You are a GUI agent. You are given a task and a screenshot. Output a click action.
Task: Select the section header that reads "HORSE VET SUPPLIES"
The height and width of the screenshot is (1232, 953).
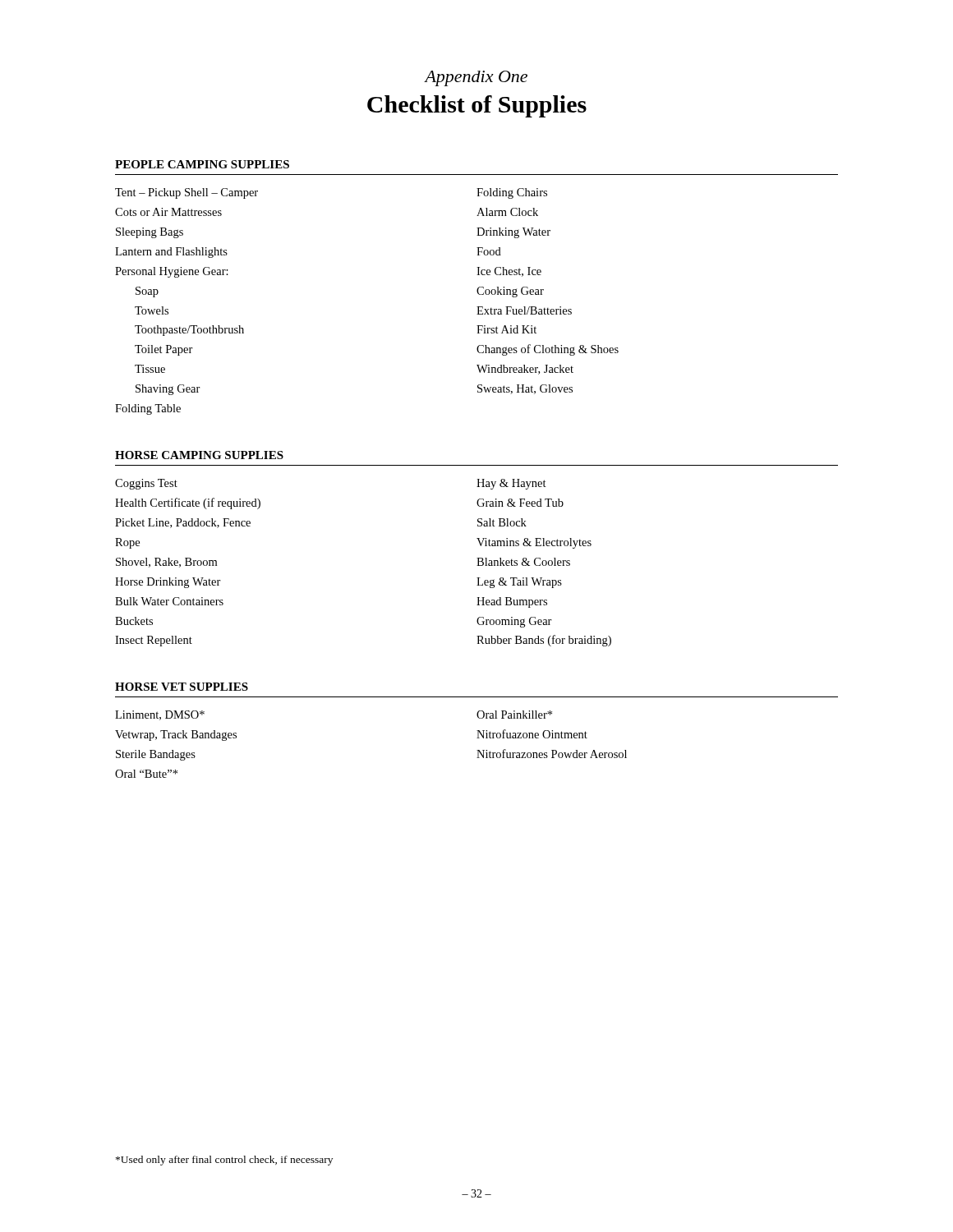182,687
